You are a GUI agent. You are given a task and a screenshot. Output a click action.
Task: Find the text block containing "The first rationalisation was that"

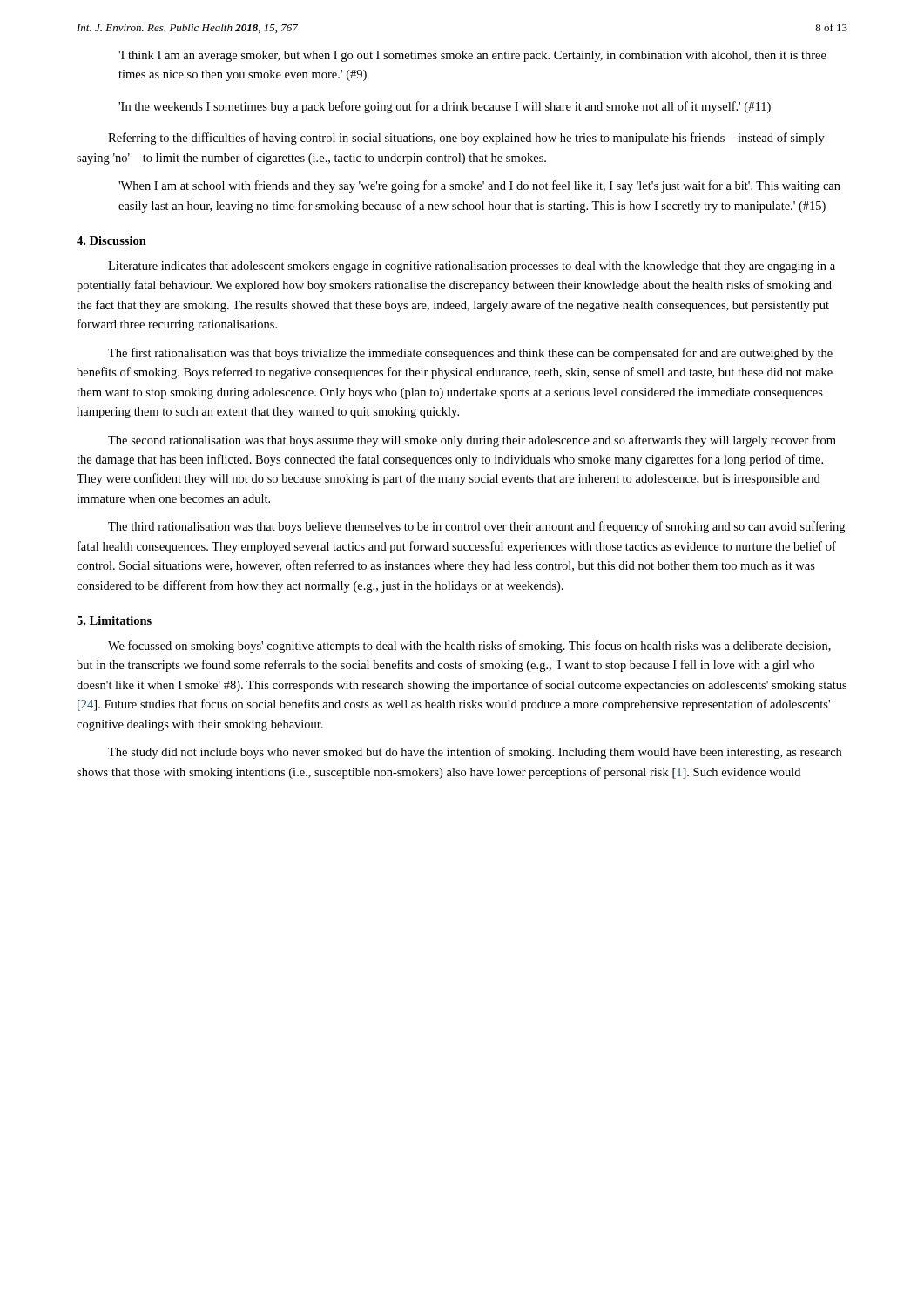(x=455, y=382)
